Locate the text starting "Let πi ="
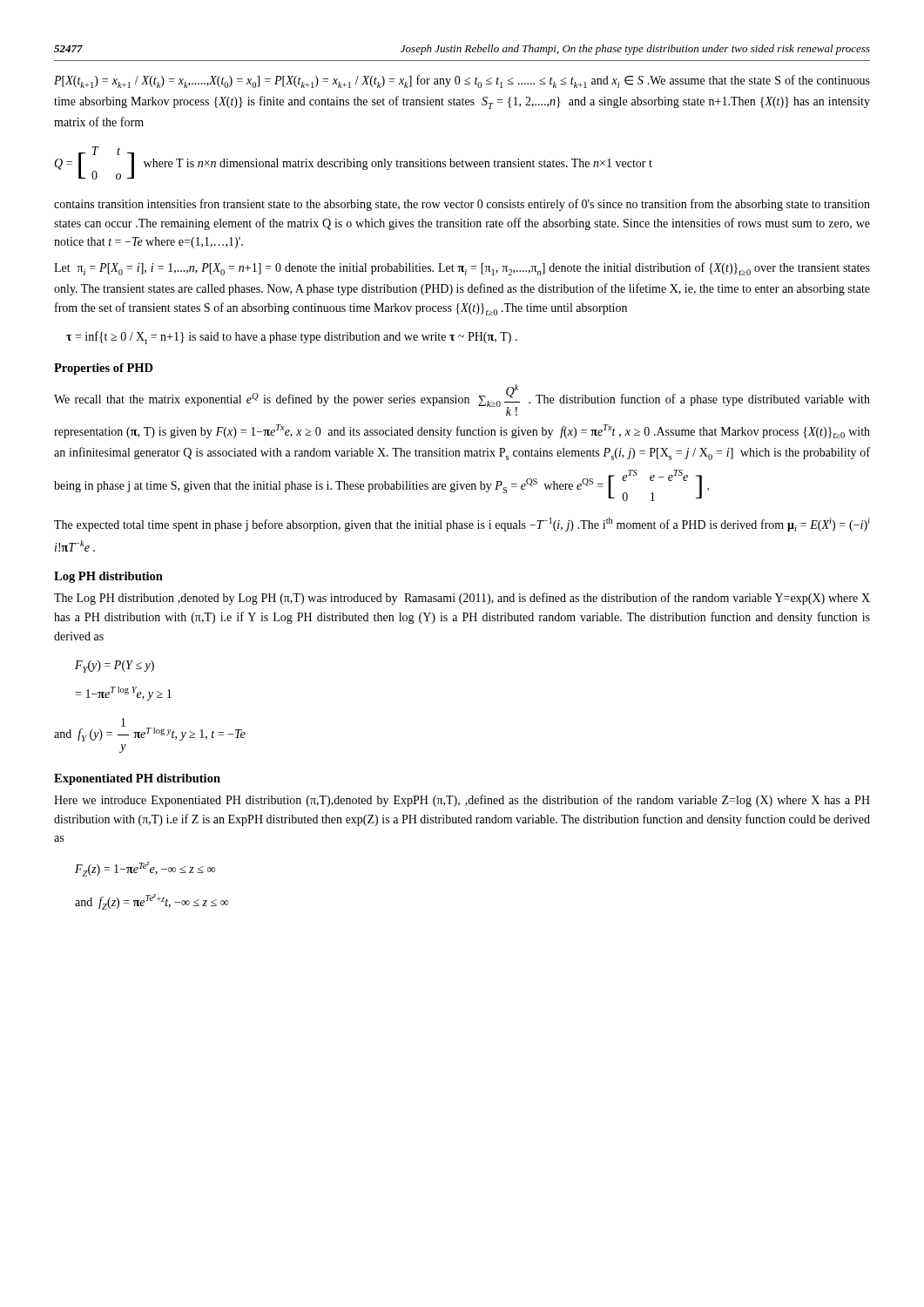 click(x=462, y=289)
